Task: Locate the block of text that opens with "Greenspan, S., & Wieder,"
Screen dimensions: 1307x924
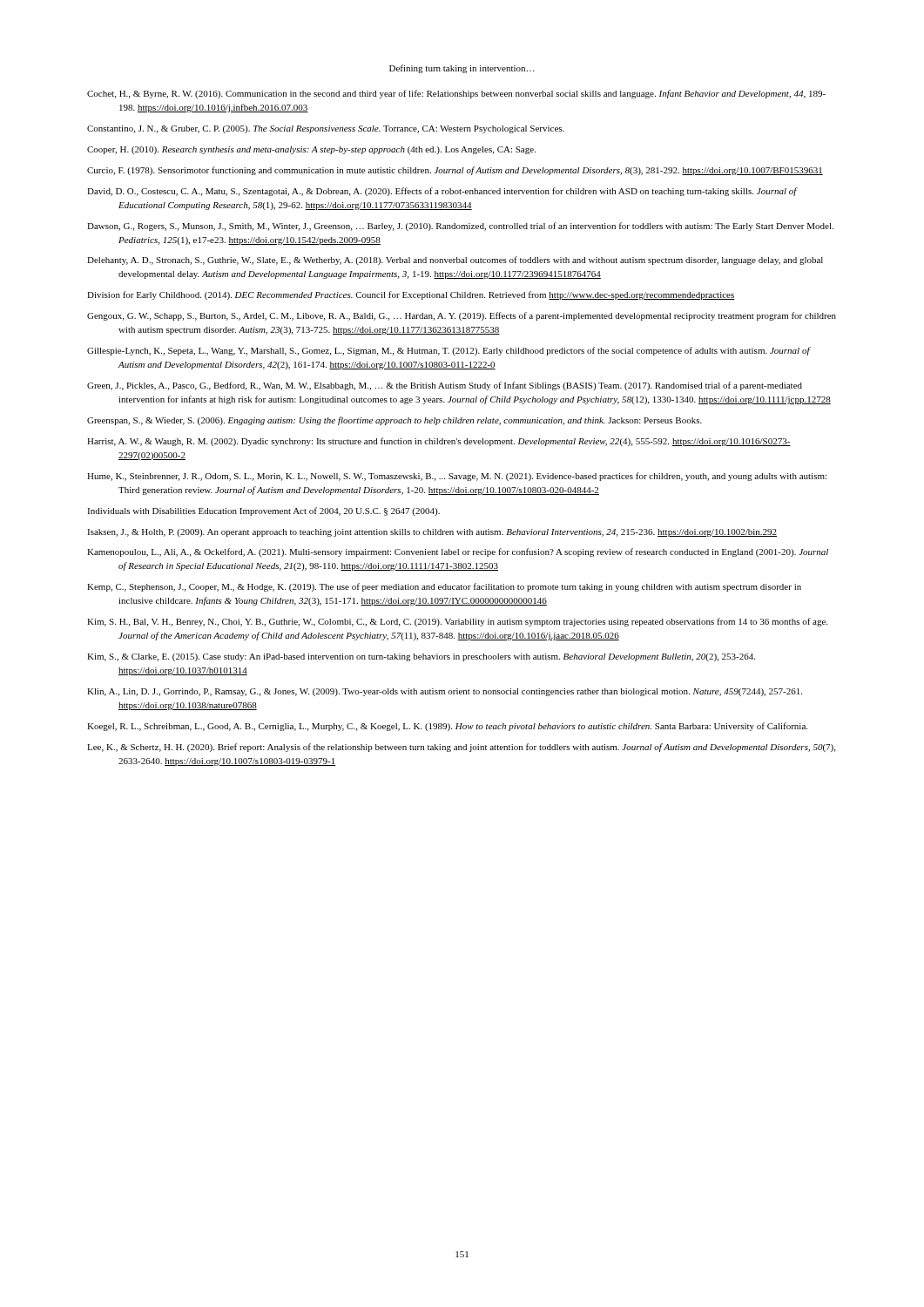Action: point(395,420)
